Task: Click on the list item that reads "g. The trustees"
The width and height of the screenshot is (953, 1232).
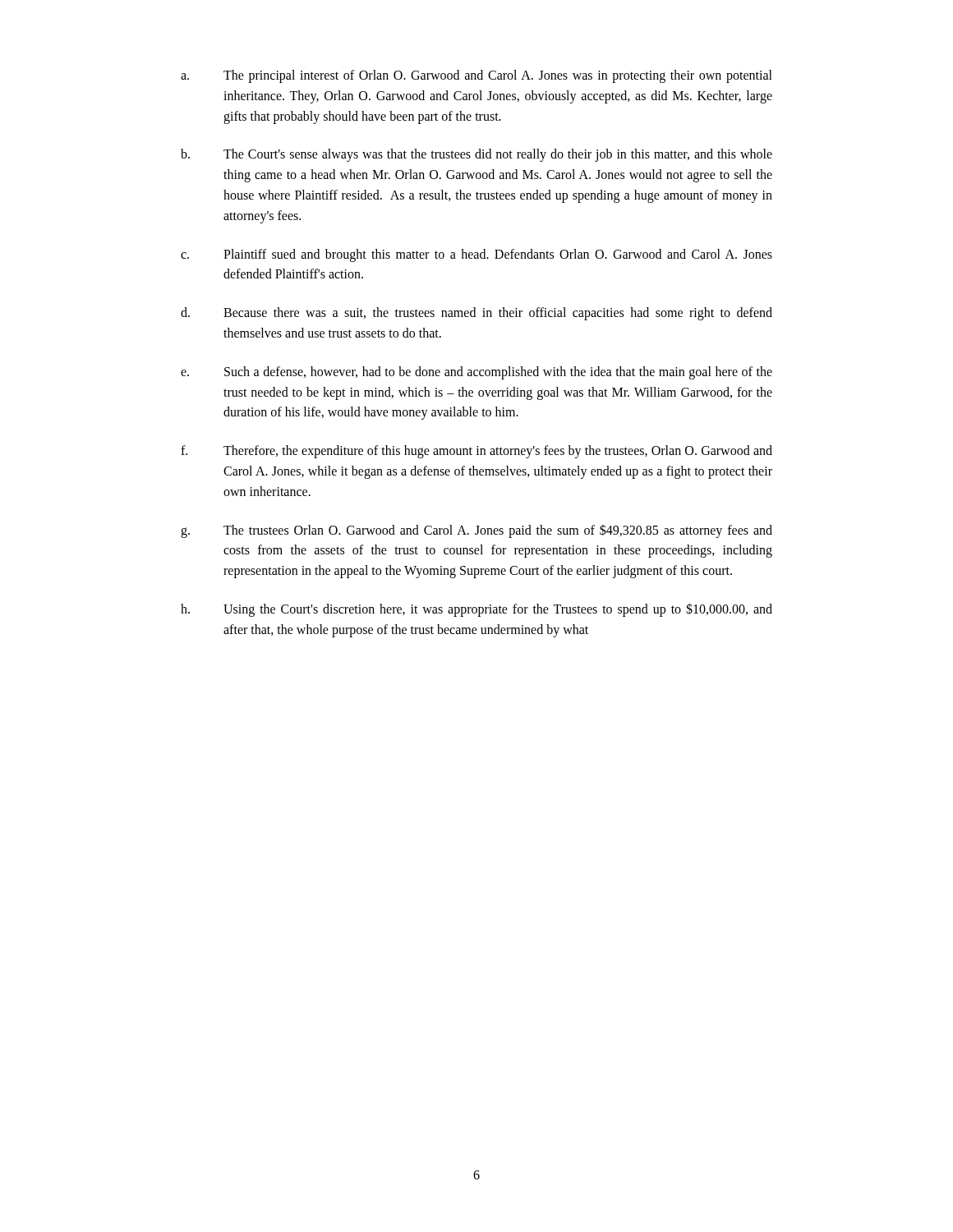Action: point(476,551)
